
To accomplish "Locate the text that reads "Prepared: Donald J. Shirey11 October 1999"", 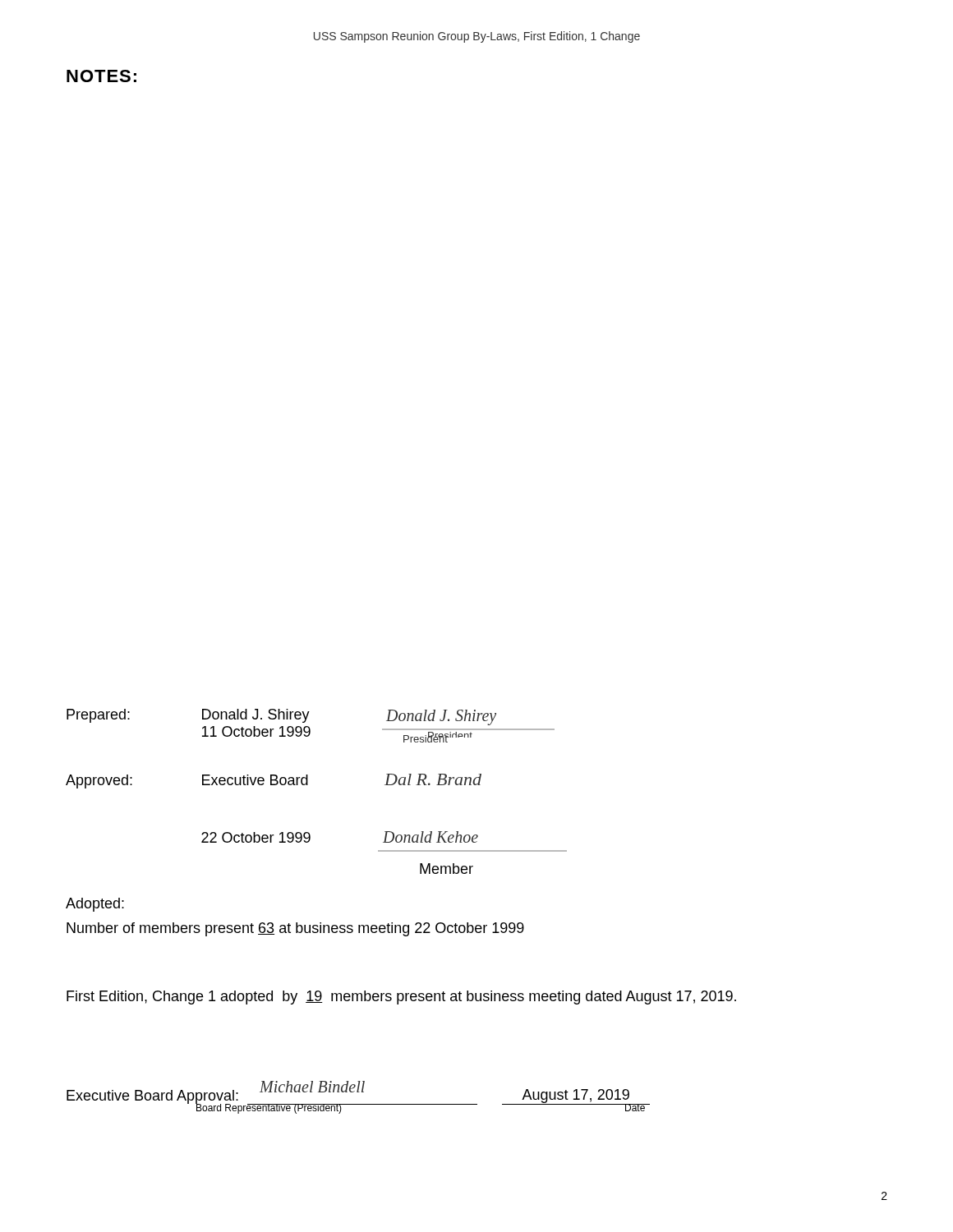I will click(101, 716).
